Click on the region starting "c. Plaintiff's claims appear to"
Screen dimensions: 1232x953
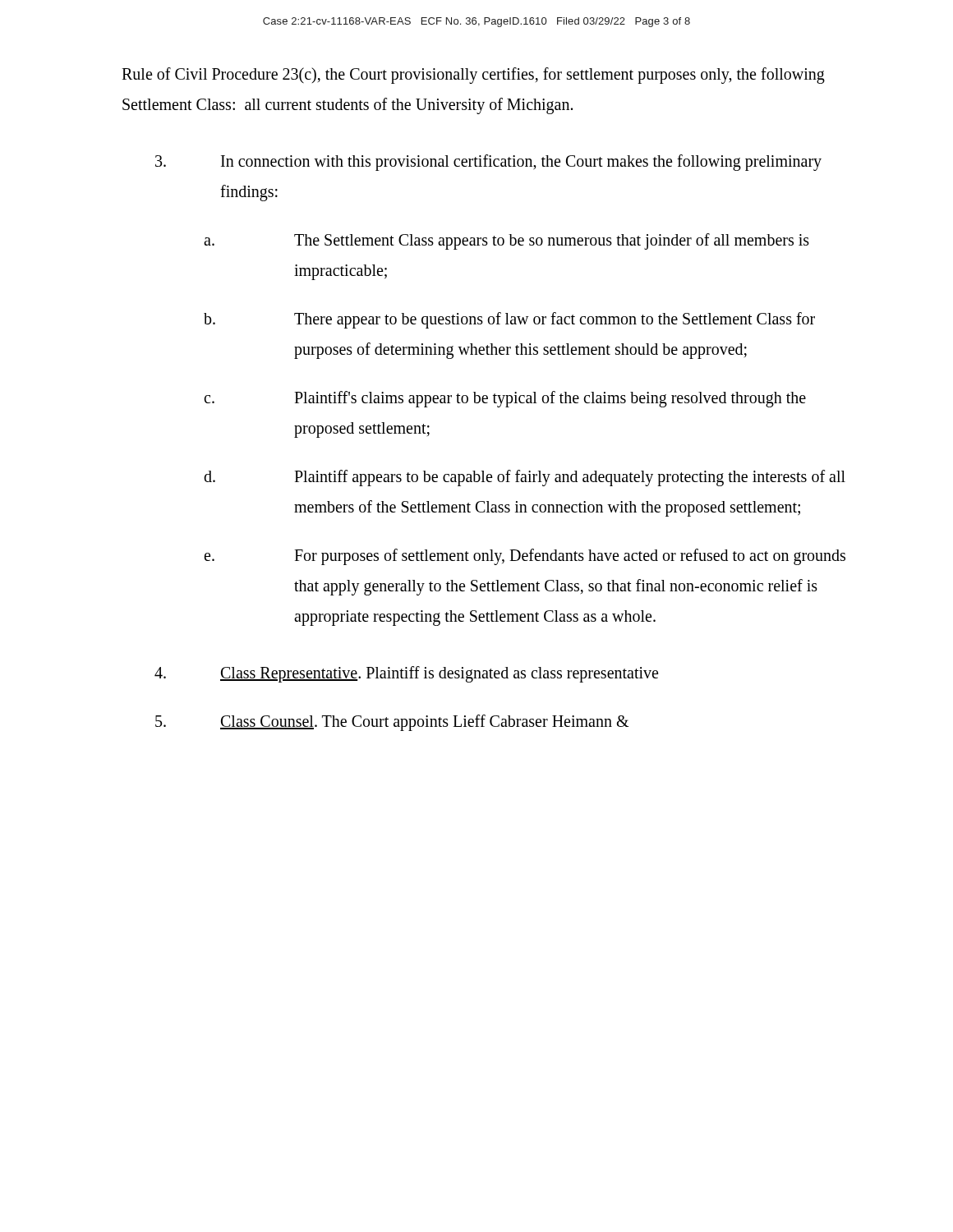492,413
